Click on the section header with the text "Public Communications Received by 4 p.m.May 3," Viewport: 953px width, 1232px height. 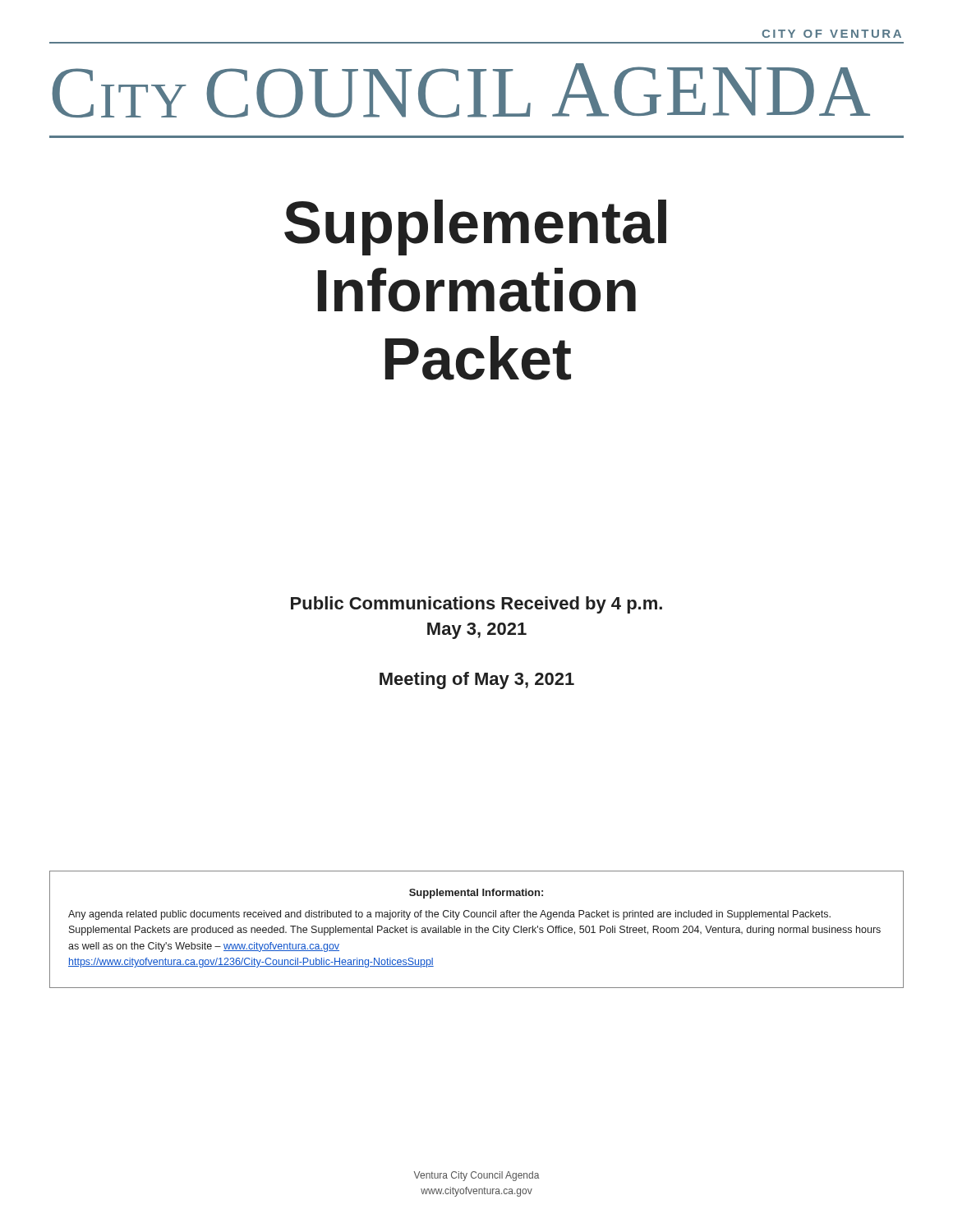click(x=476, y=616)
